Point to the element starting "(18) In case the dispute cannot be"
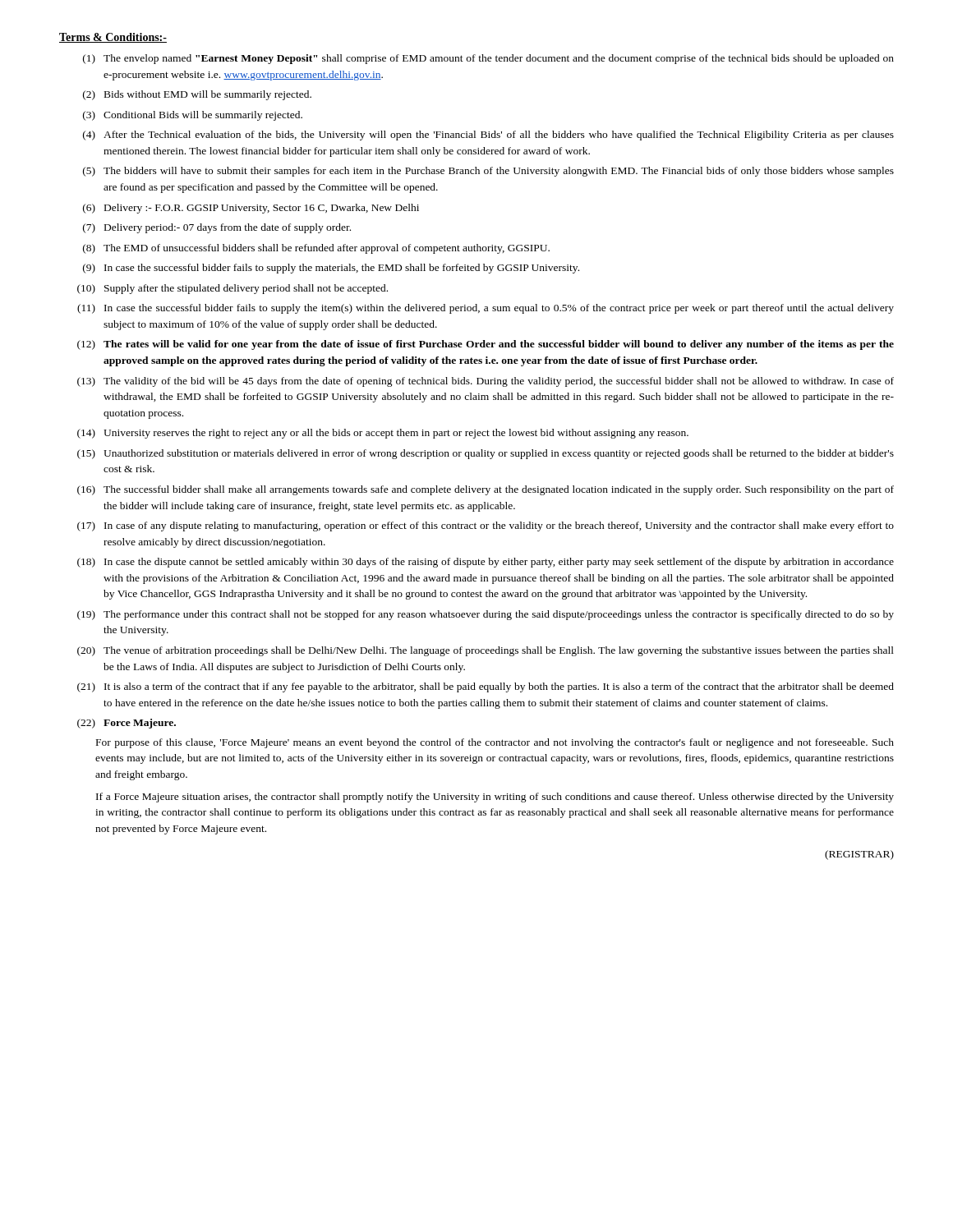The image size is (953, 1232). 476,578
